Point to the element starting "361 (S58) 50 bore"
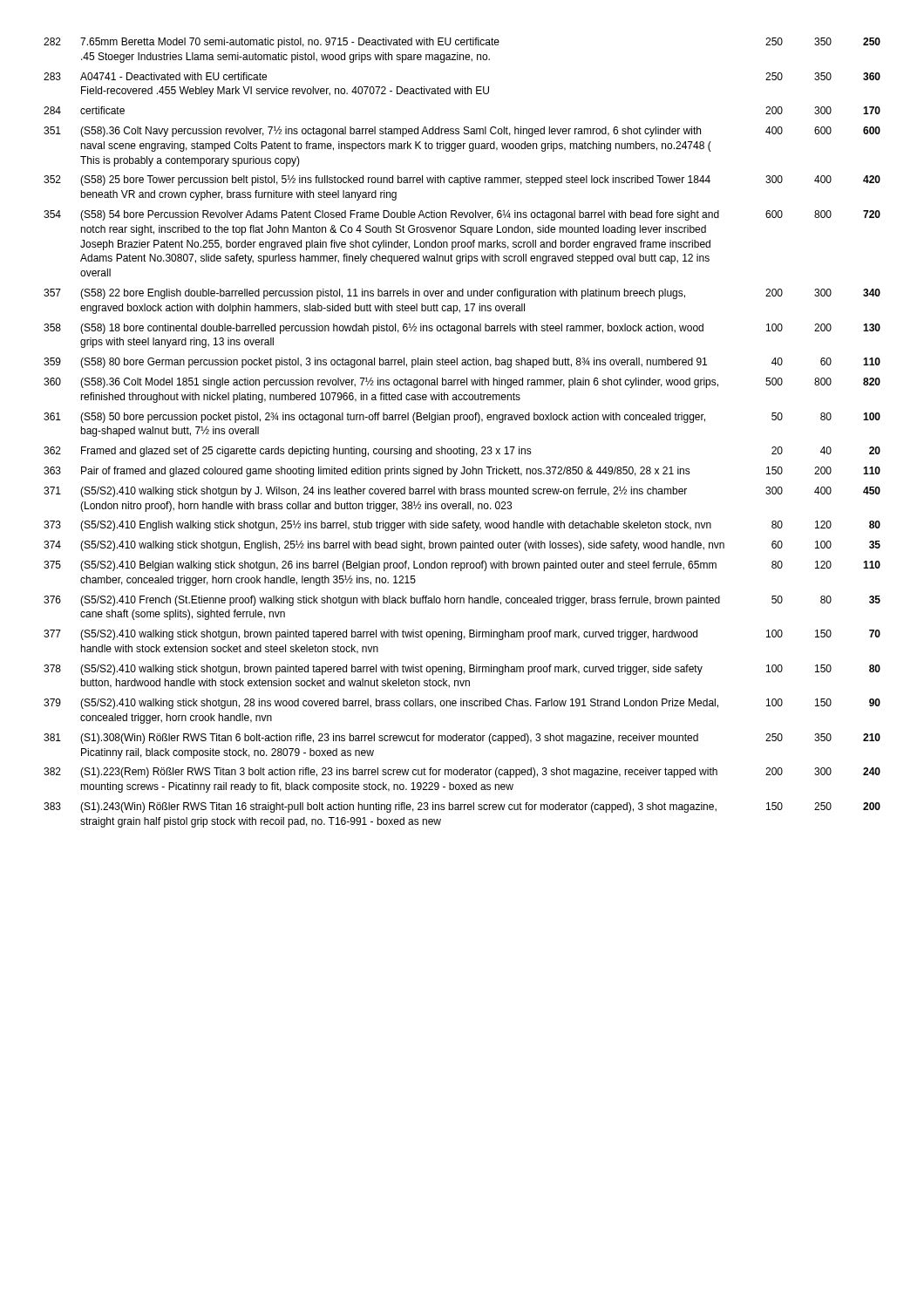This screenshot has height=1308, width=924. (x=462, y=424)
